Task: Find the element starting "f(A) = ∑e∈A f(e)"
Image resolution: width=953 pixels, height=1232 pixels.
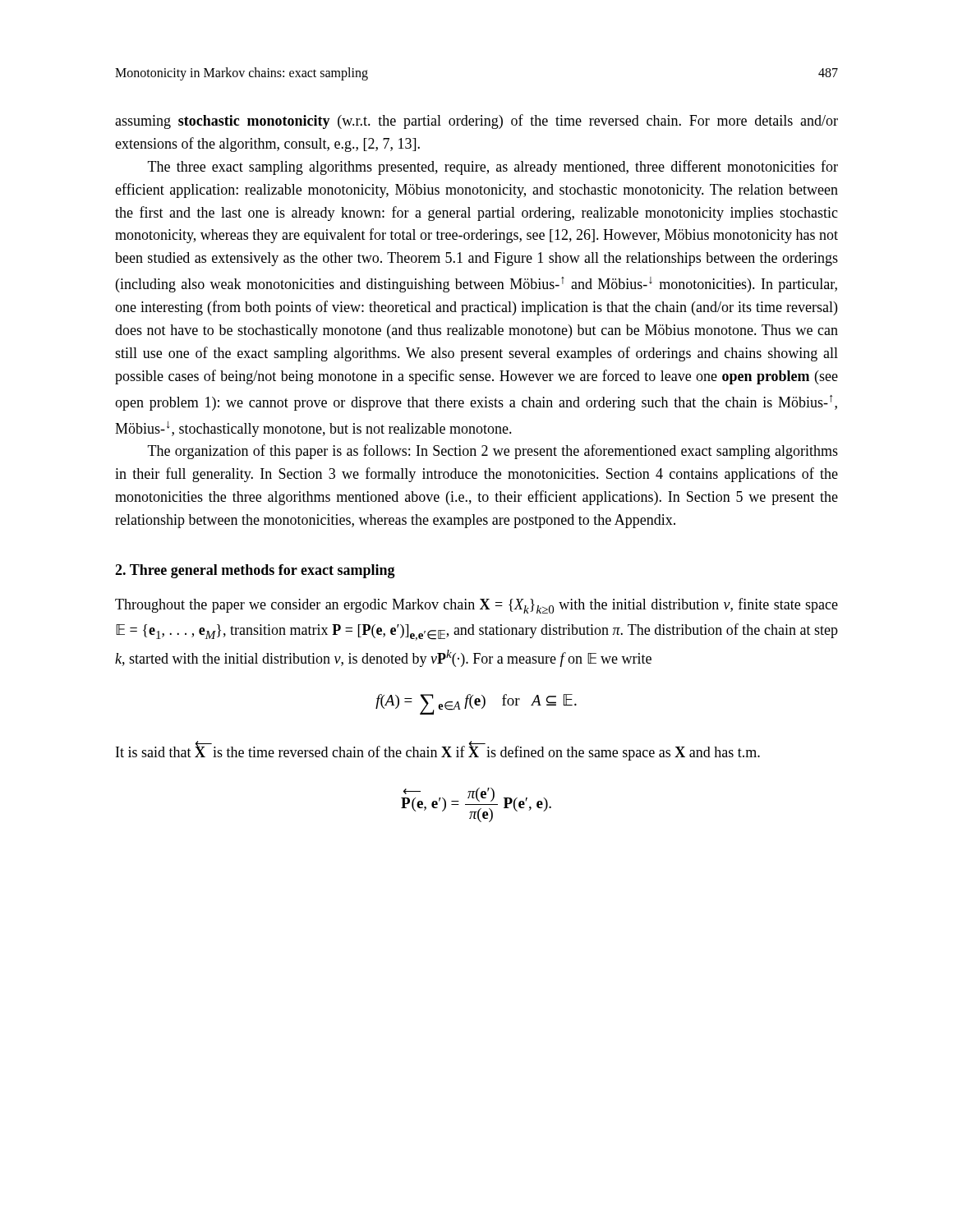Action: pos(476,702)
